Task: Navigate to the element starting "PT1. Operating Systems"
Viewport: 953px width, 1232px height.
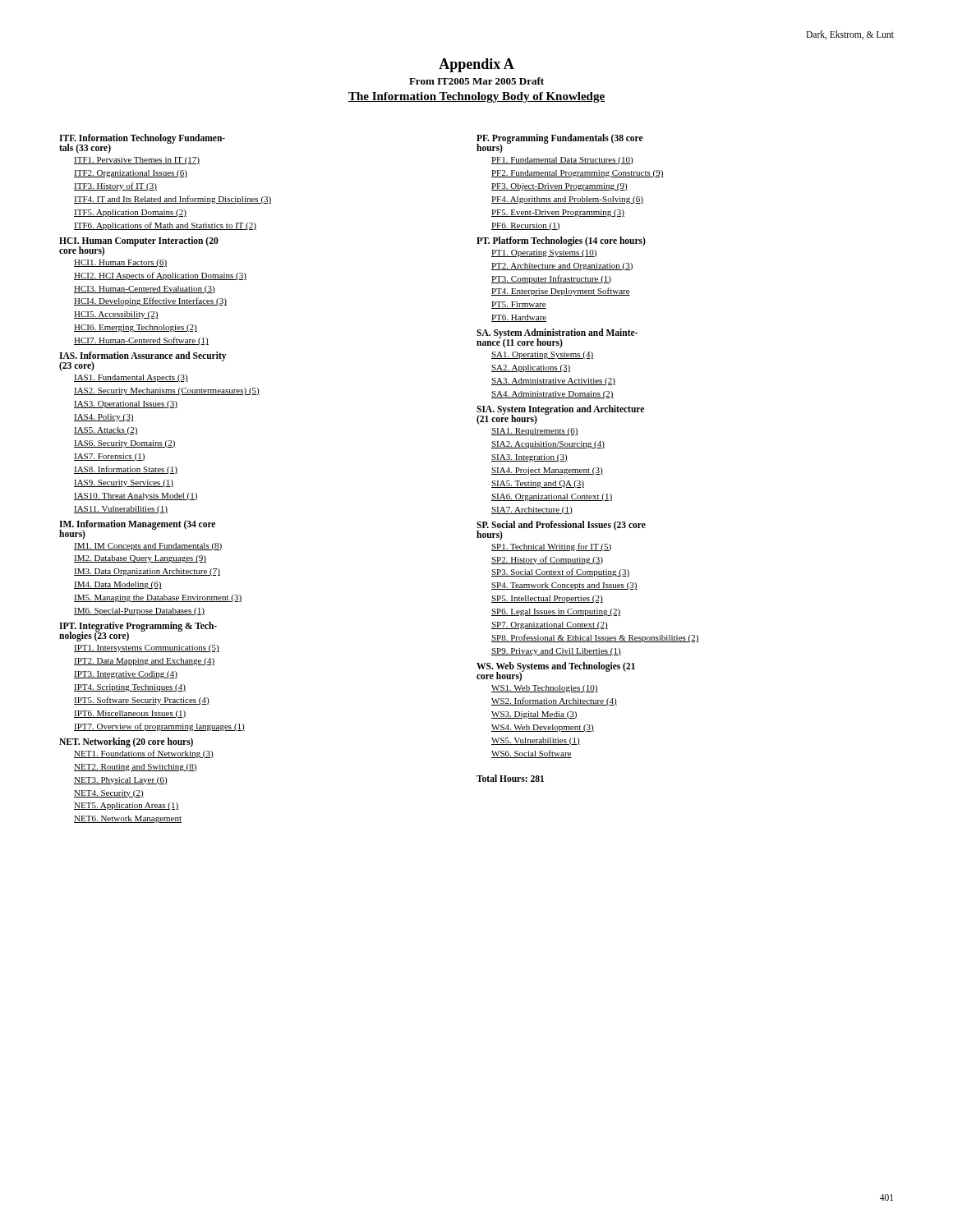Action: [x=544, y=252]
